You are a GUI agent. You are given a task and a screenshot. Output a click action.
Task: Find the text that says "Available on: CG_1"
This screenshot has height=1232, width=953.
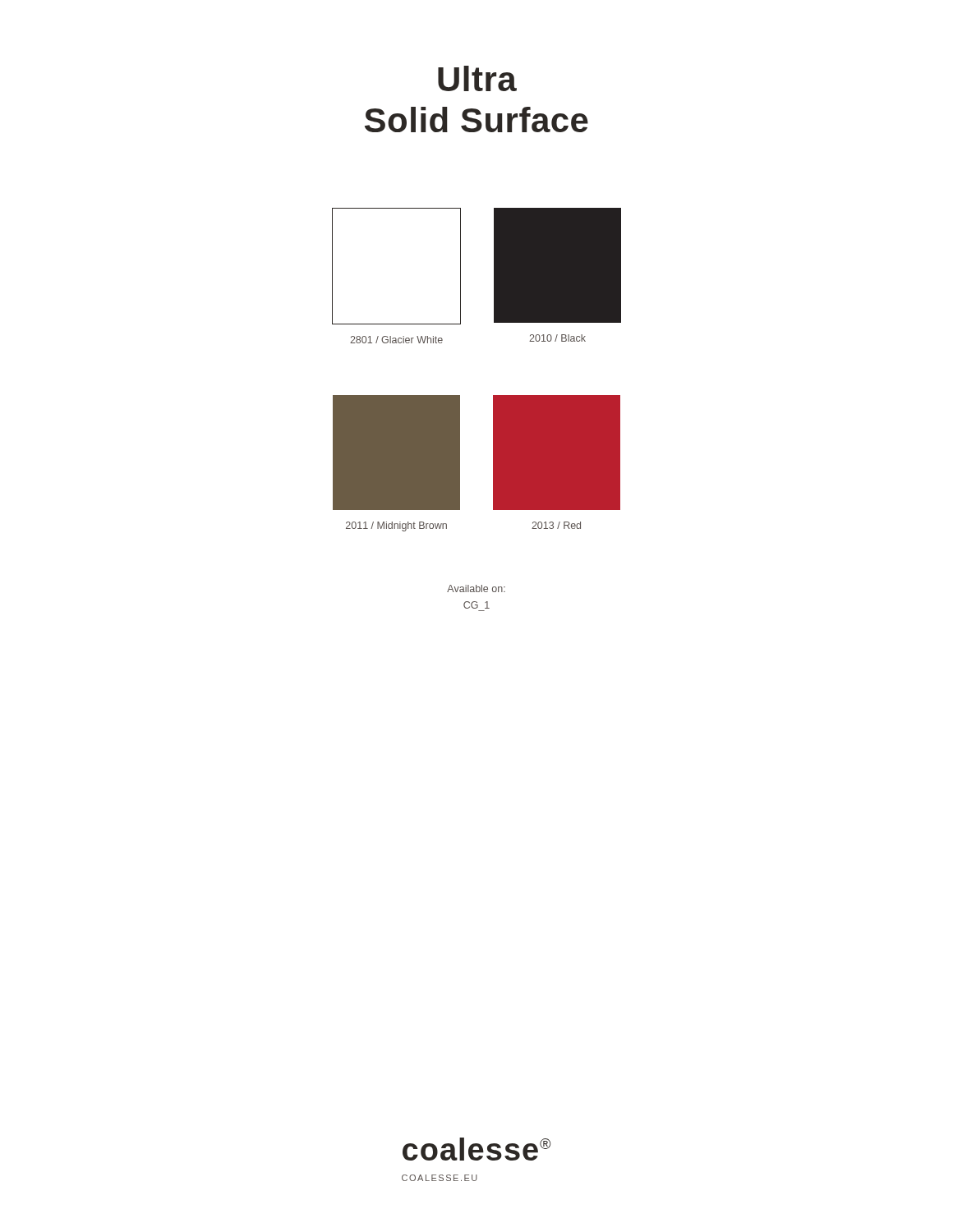pos(476,597)
